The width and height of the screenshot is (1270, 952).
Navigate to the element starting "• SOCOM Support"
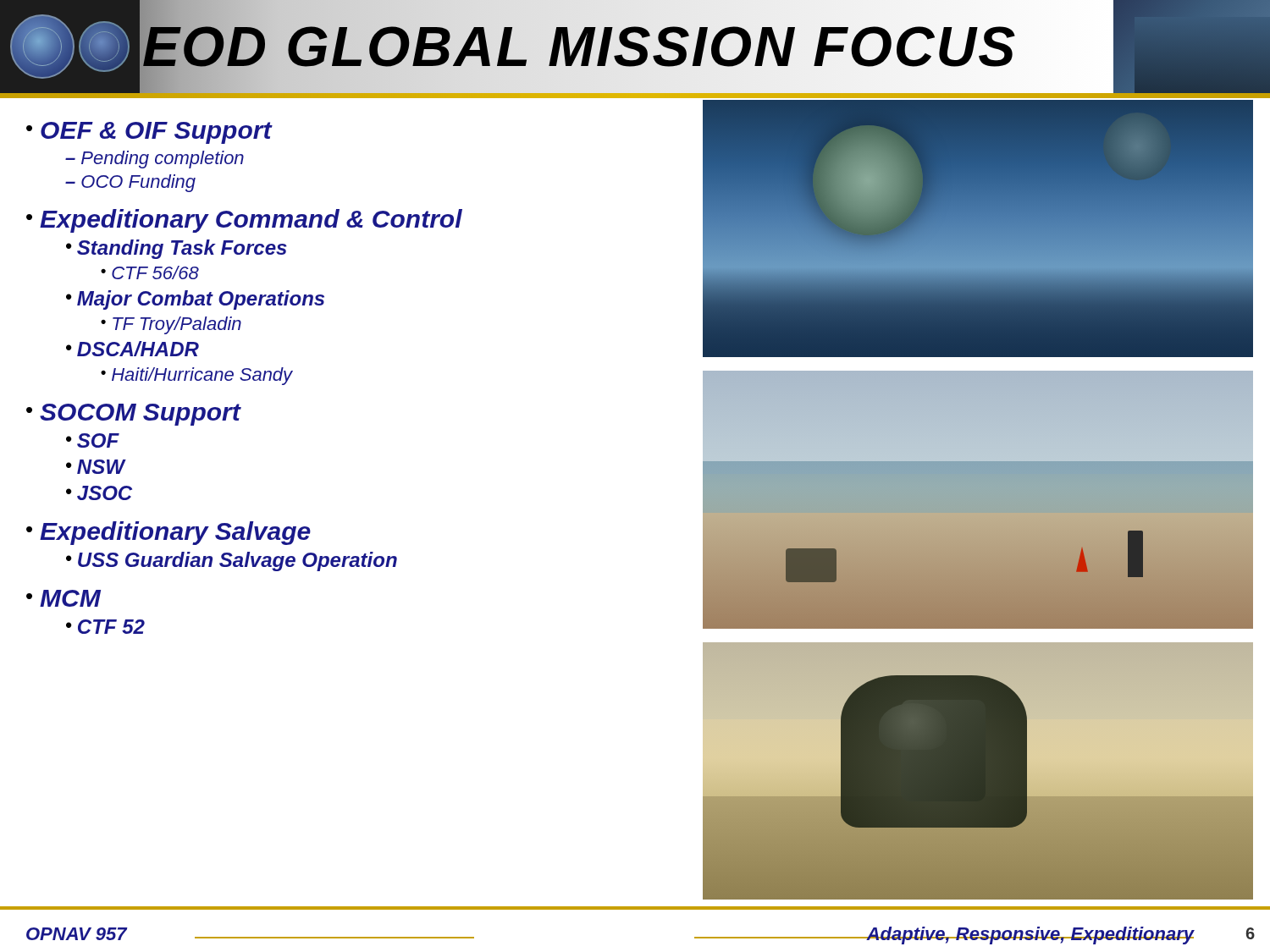click(x=133, y=452)
